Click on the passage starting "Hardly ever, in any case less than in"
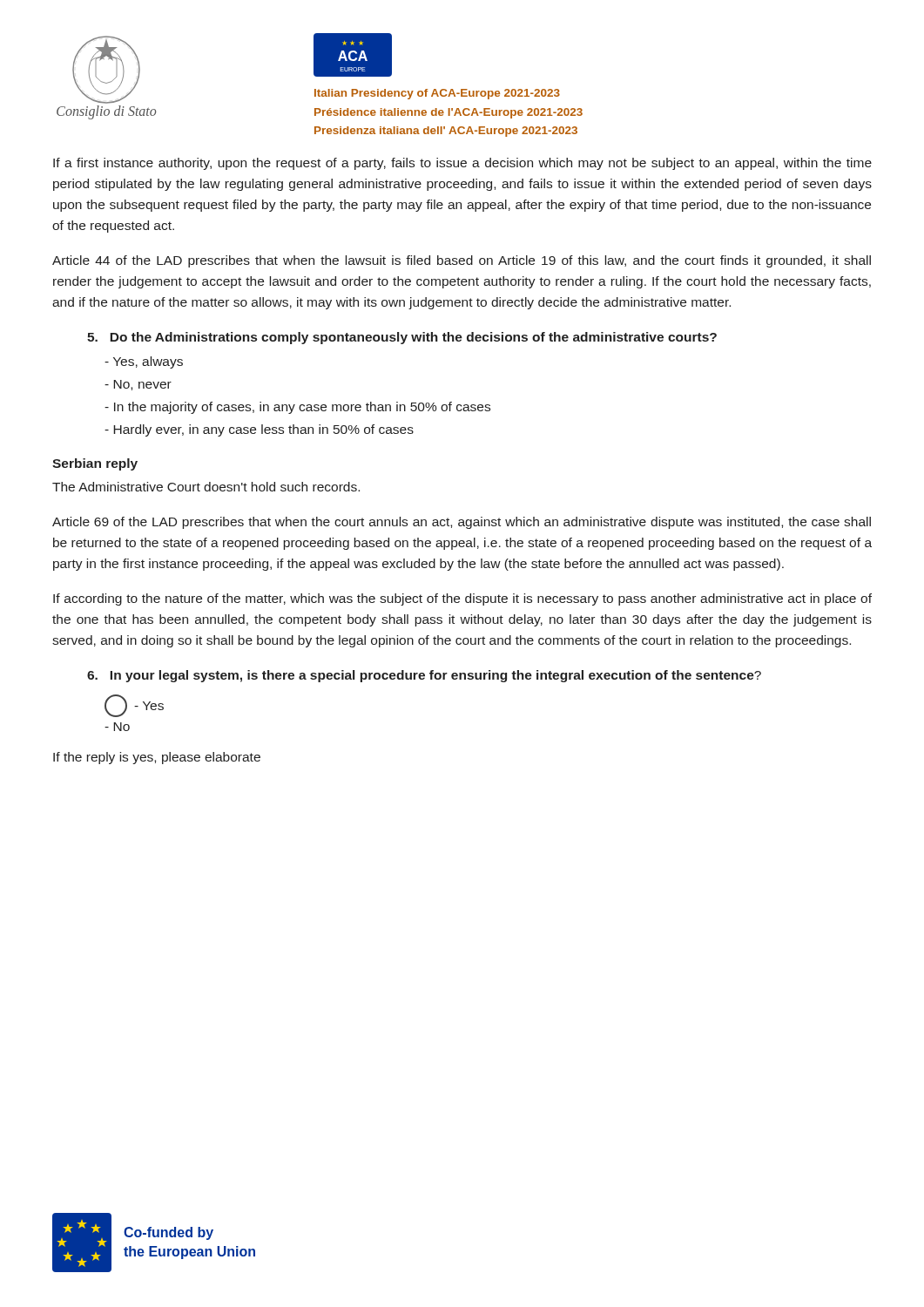This screenshot has width=924, height=1307. [263, 429]
